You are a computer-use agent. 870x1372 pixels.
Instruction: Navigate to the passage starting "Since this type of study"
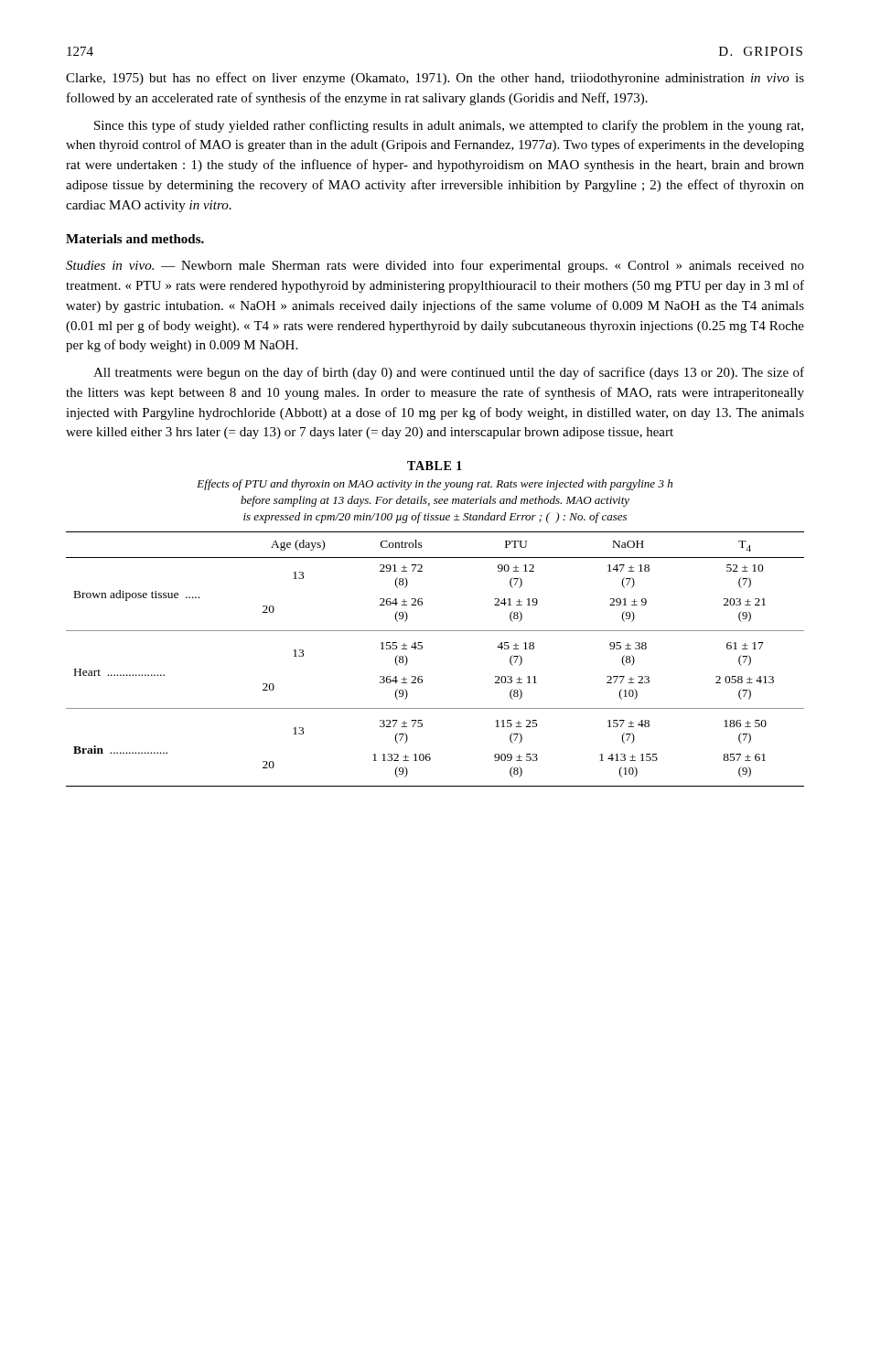click(435, 165)
